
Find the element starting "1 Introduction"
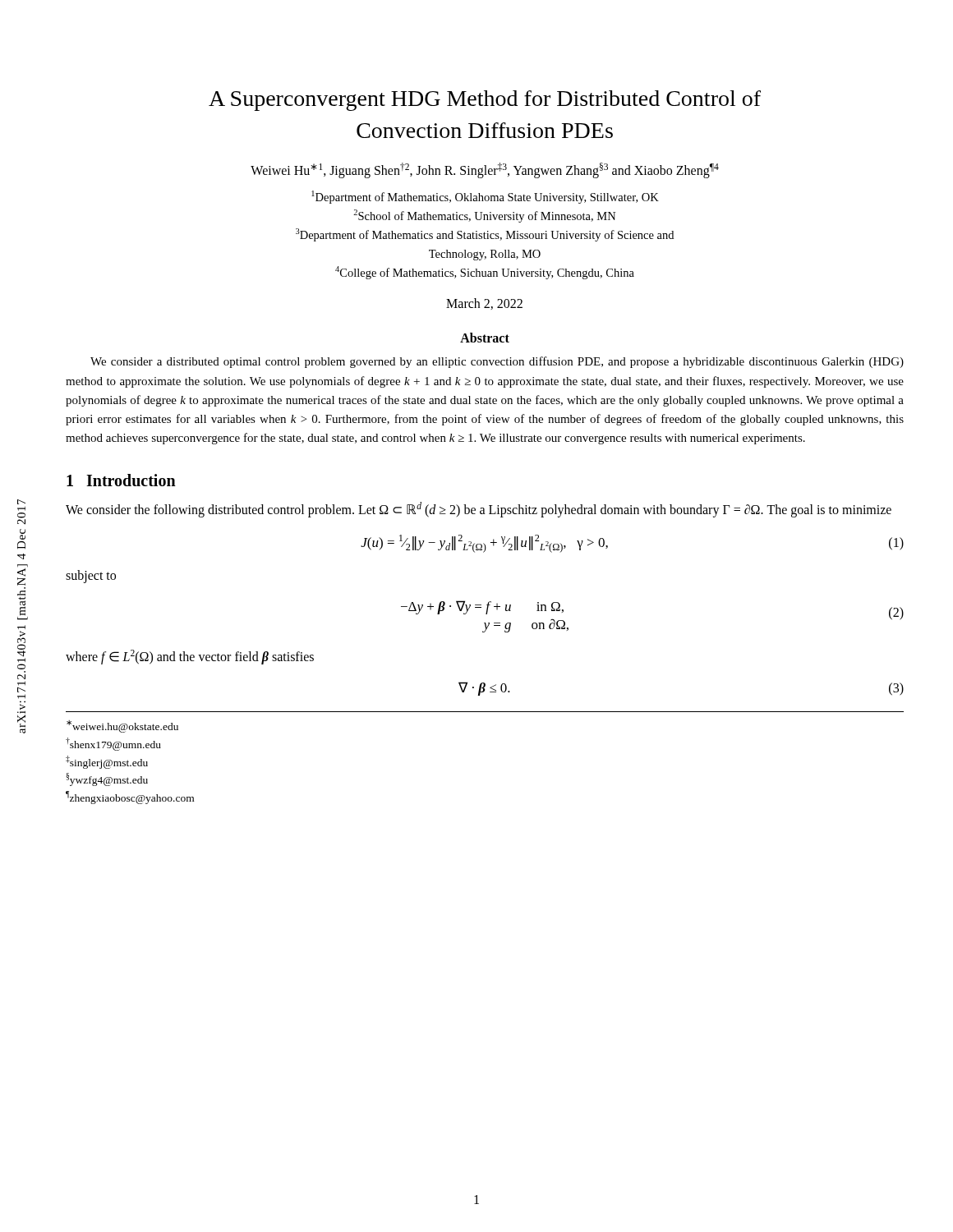pyautogui.click(x=121, y=480)
